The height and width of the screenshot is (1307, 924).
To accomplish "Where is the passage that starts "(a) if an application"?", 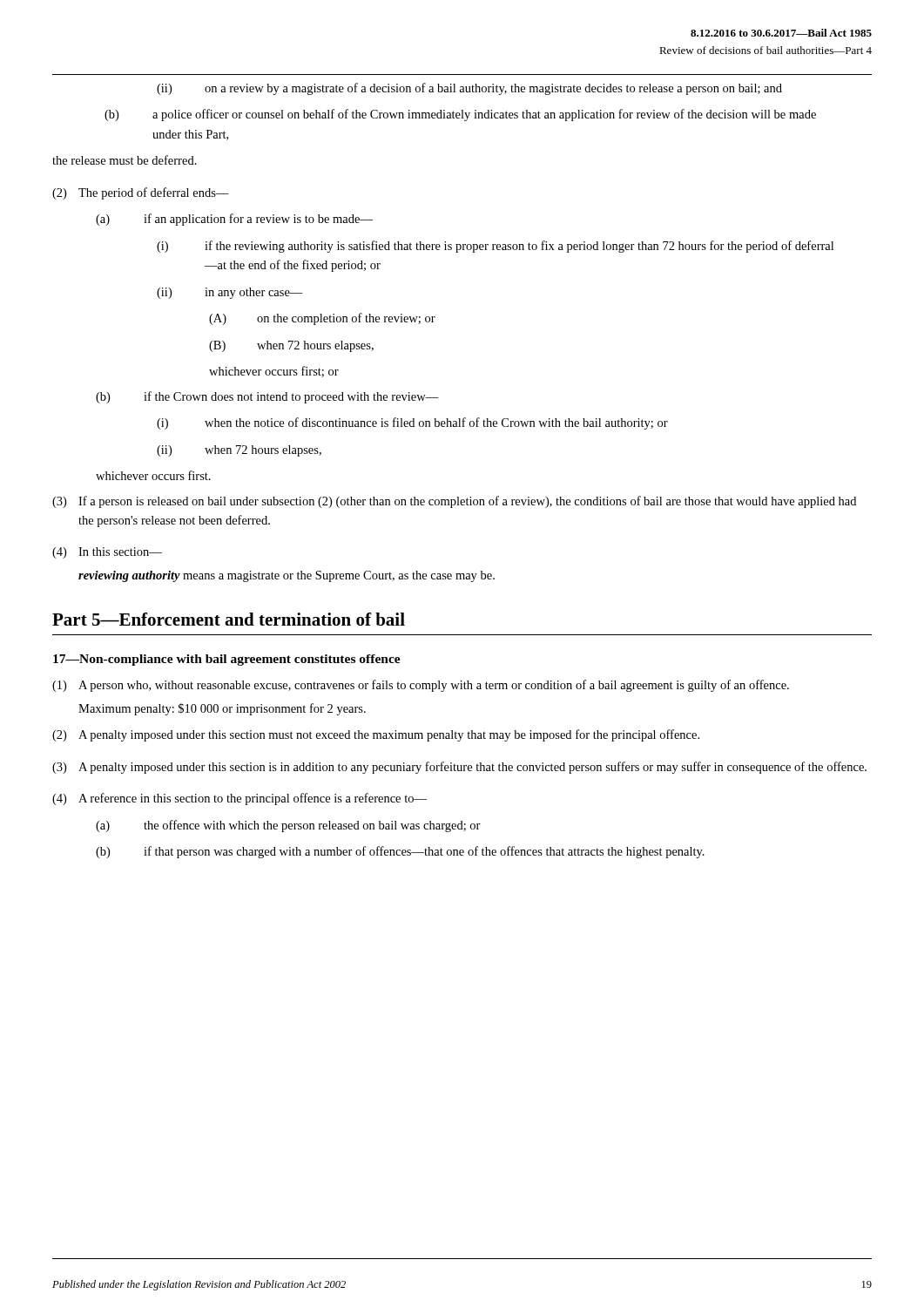I will pos(234,220).
